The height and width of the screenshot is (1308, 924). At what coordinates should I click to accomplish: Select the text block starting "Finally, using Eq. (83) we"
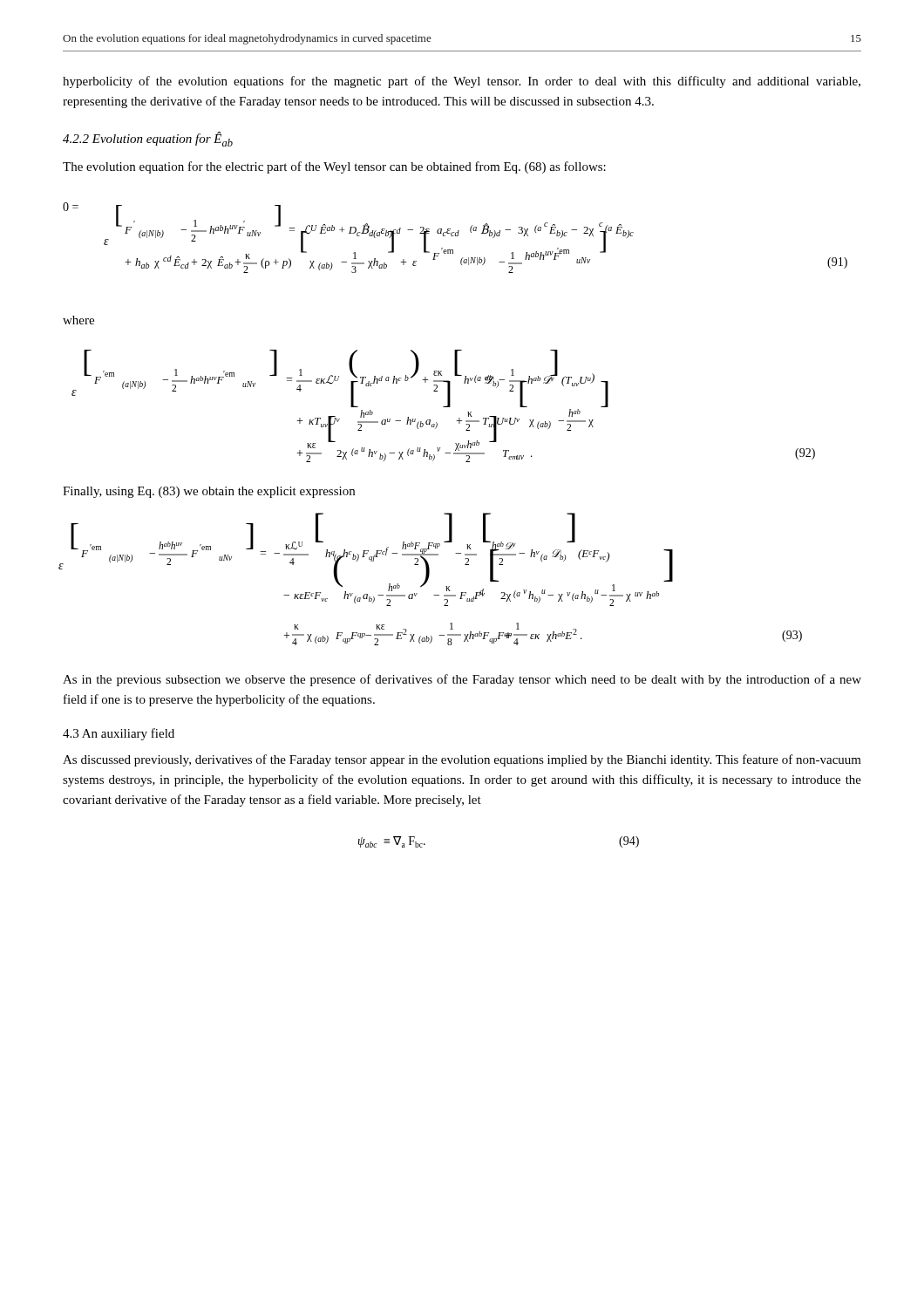pos(209,491)
